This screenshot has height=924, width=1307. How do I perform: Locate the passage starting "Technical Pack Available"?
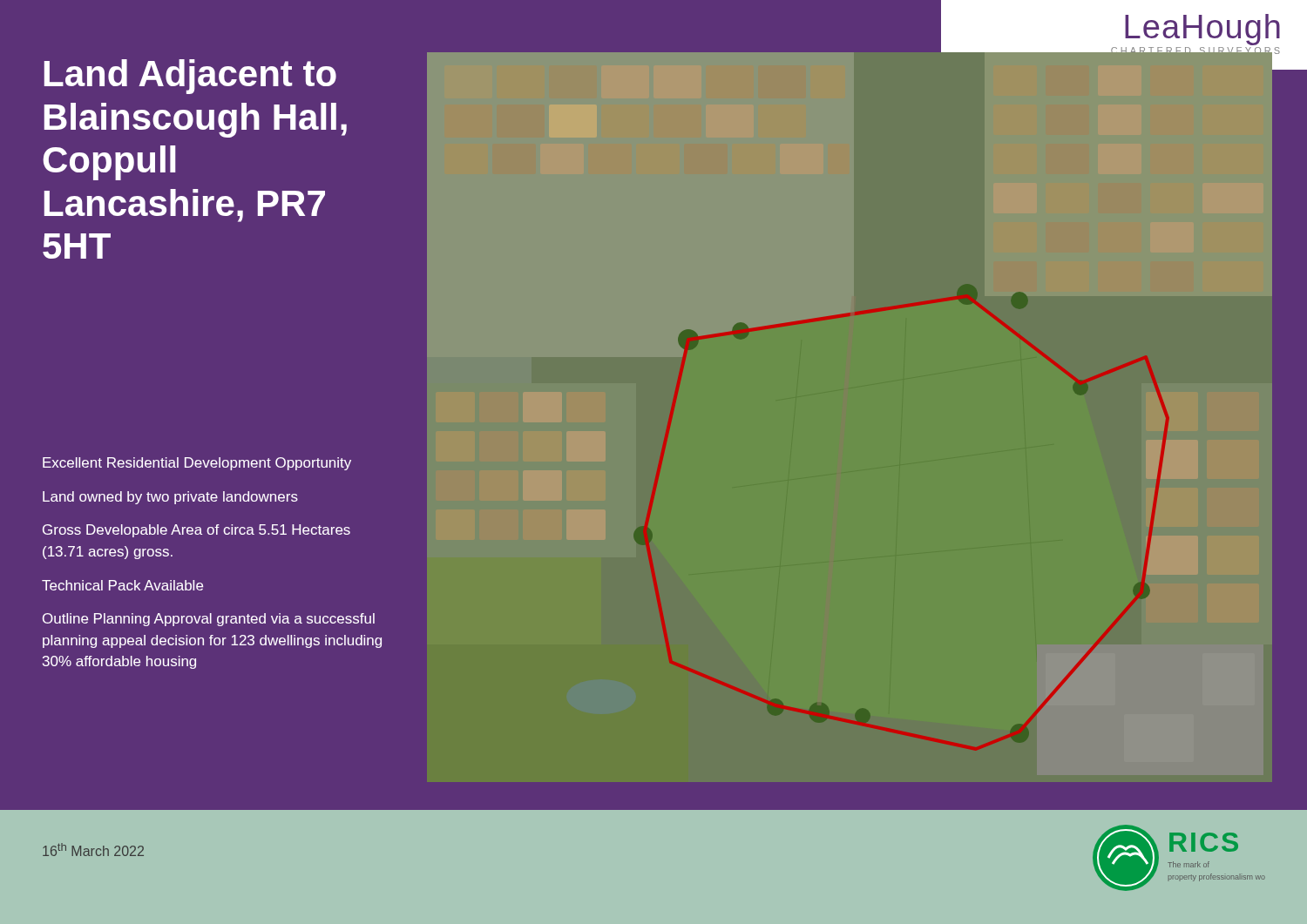pyautogui.click(x=123, y=585)
